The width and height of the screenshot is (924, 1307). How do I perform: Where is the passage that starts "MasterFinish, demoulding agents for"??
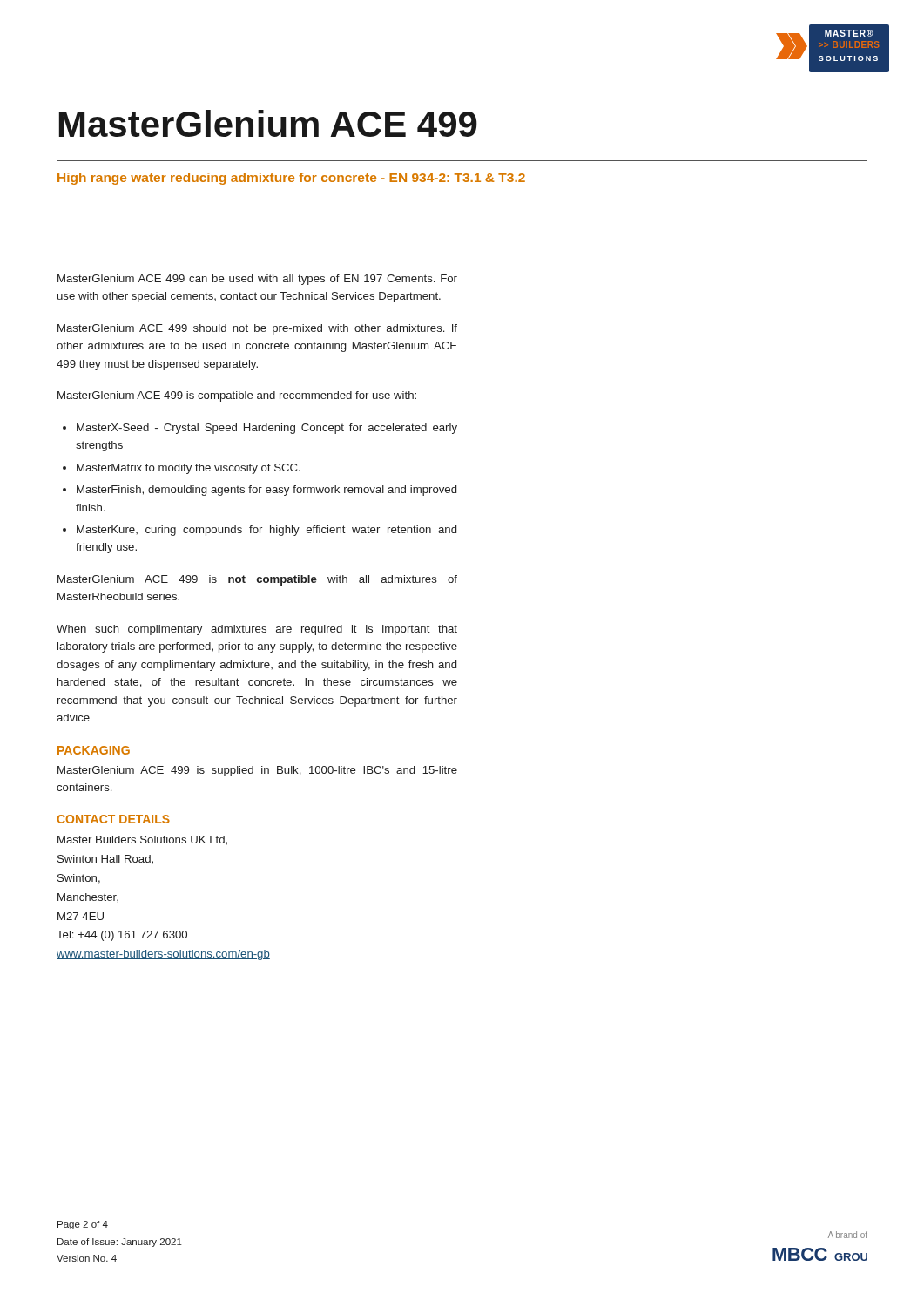point(266,498)
